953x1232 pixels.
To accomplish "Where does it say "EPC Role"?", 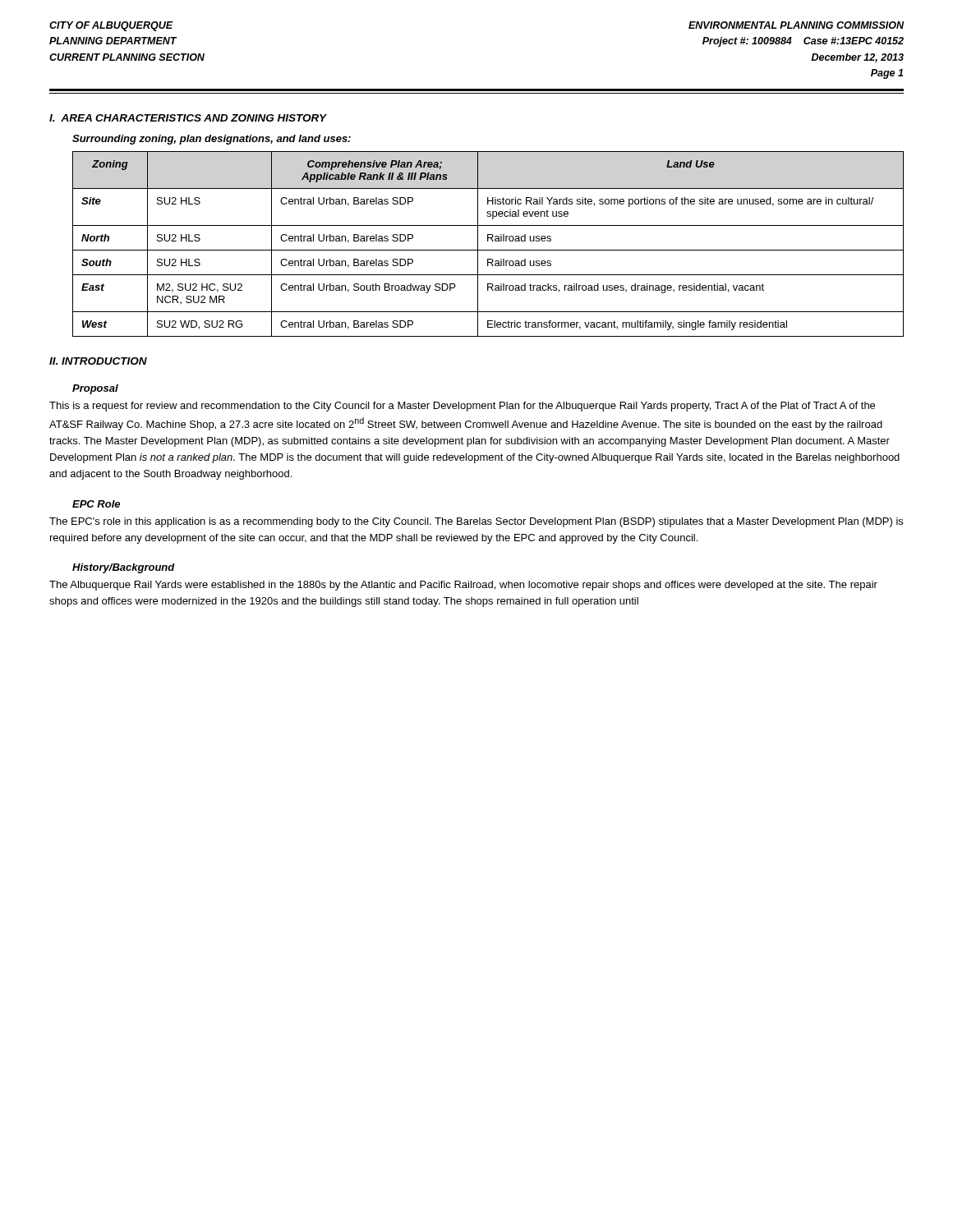I will pyautogui.click(x=96, y=504).
